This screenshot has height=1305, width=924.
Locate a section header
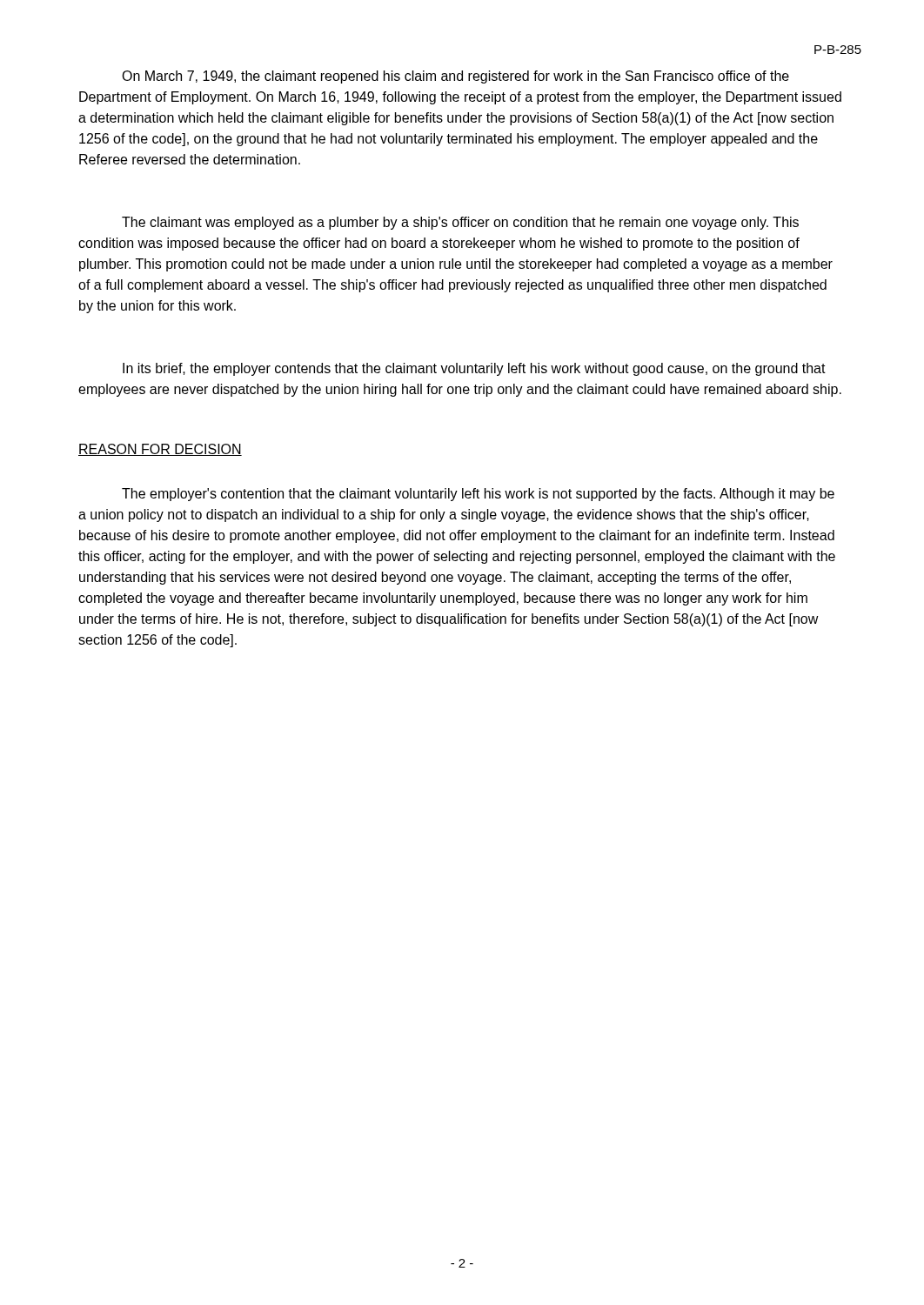(160, 449)
